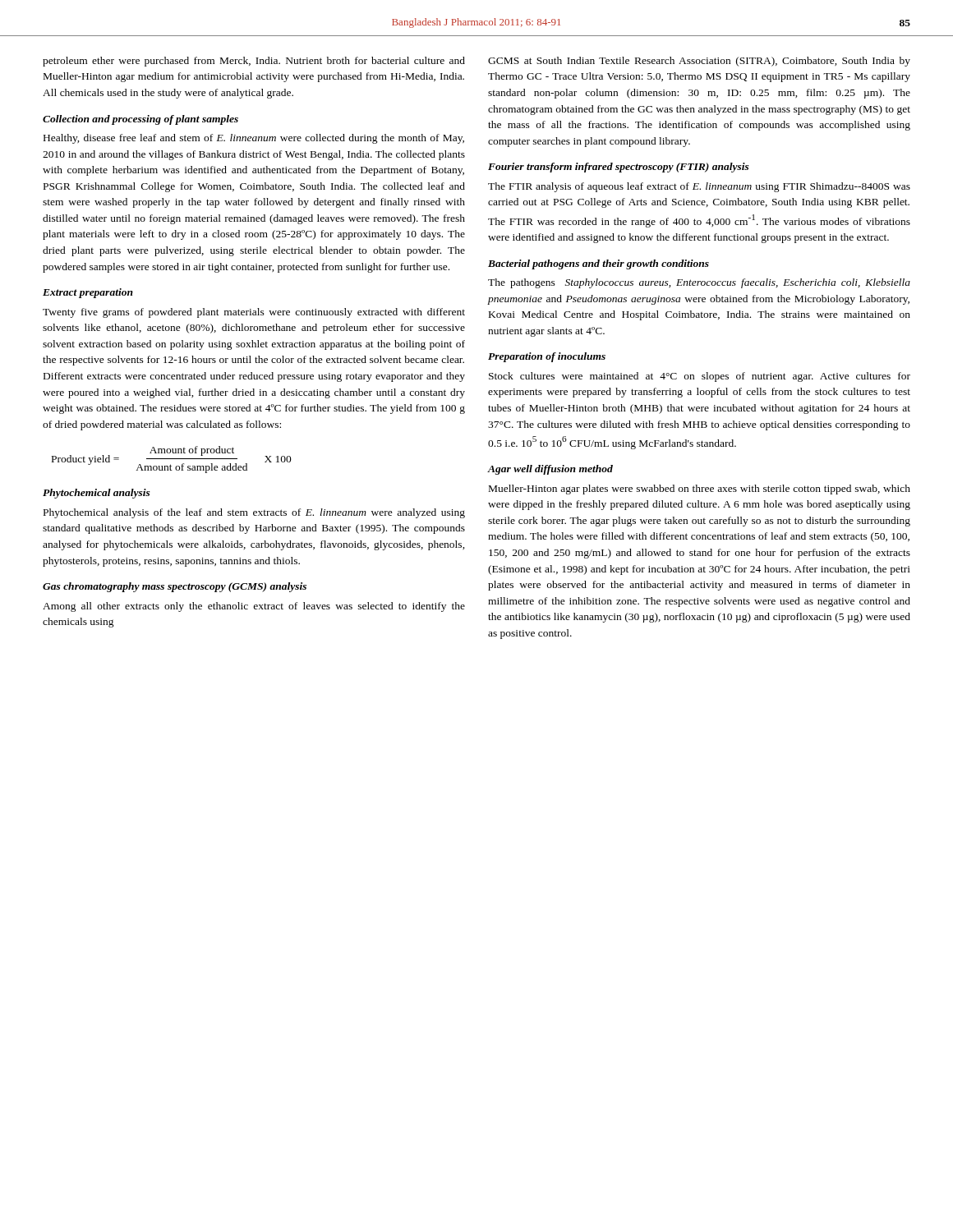Locate the section header with the text "Phytochemical analysis"
The width and height of the screenshot is (953, 1232).
96,493
